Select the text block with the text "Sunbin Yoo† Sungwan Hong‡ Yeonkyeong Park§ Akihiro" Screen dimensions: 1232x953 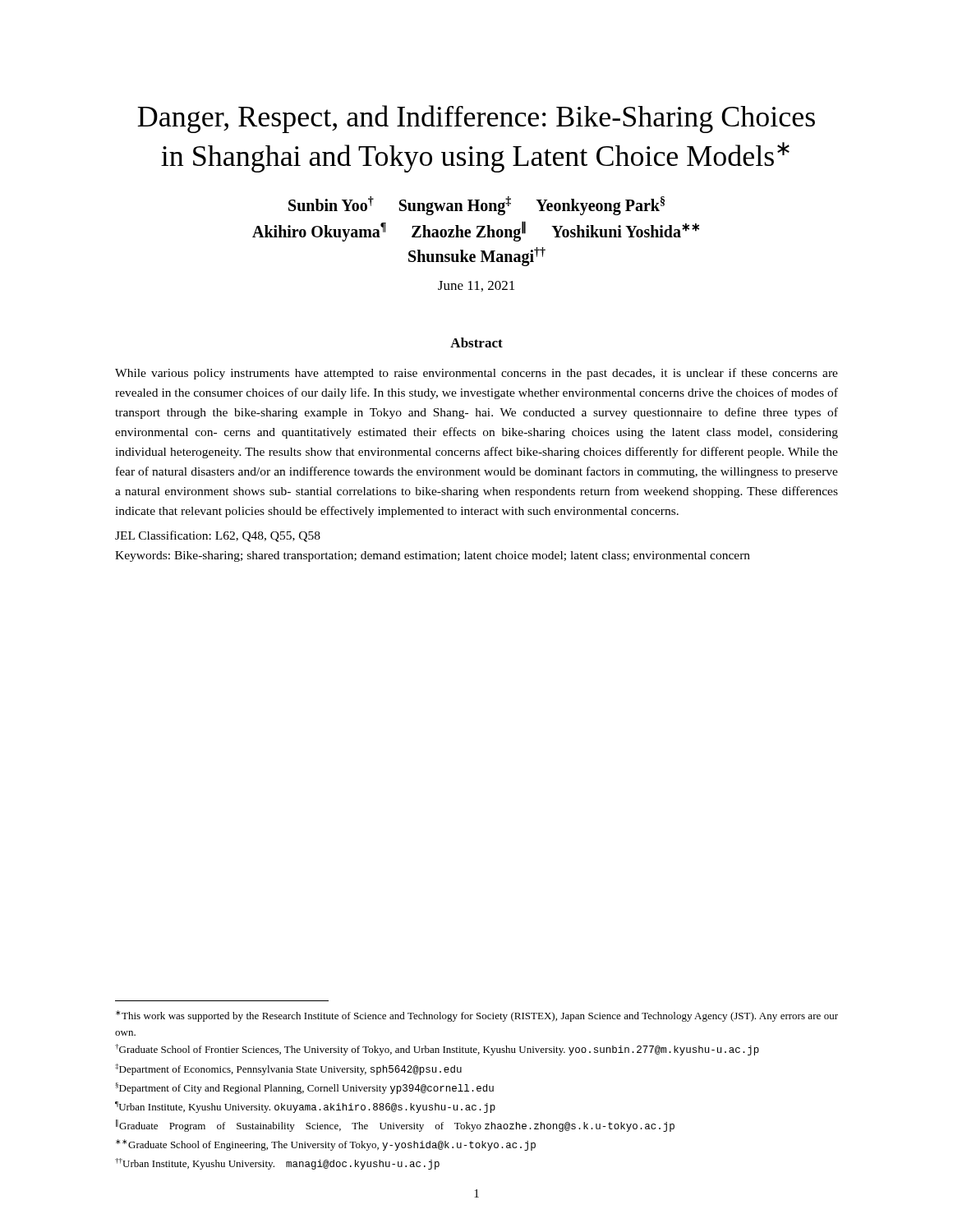[x=476, y=230]
